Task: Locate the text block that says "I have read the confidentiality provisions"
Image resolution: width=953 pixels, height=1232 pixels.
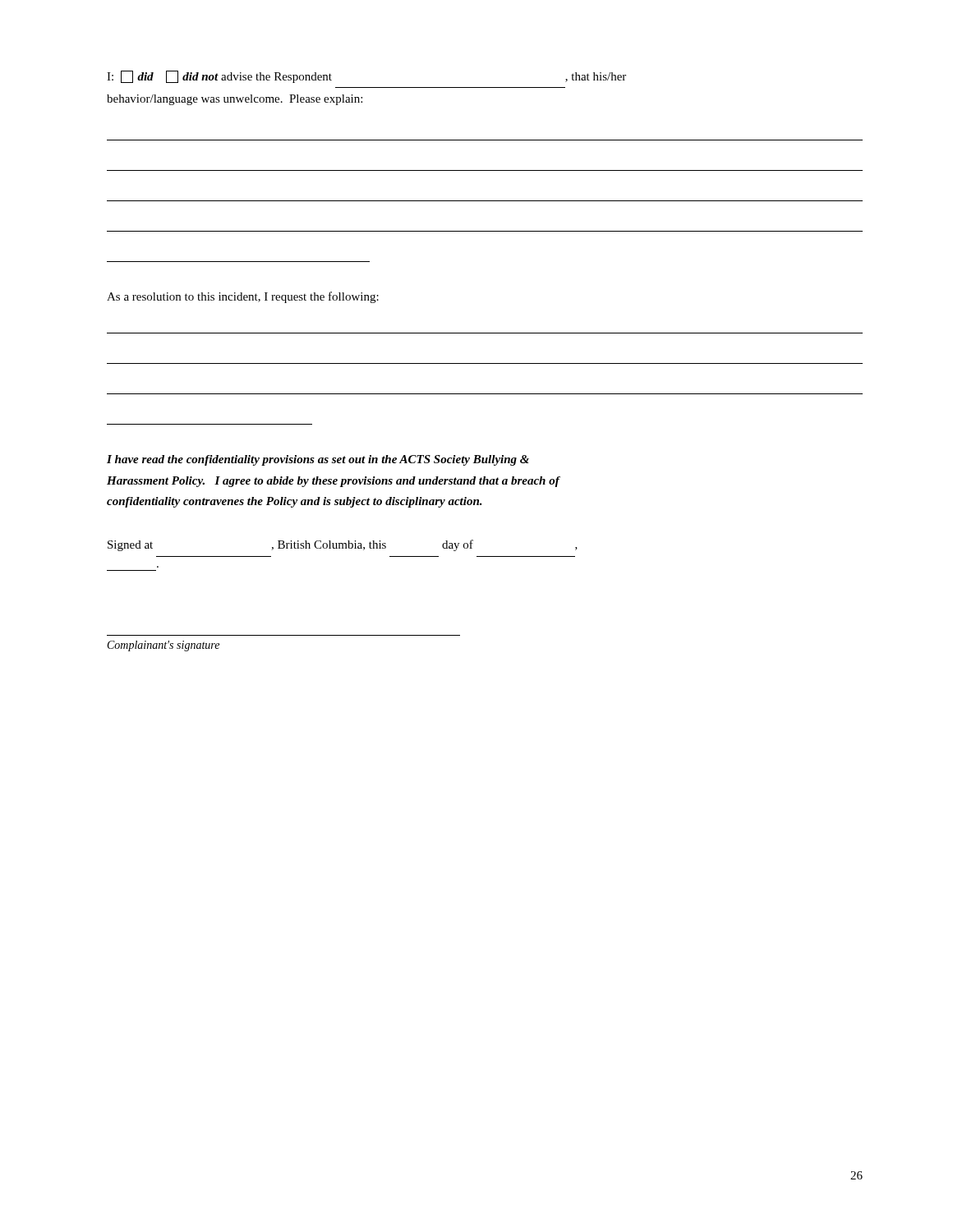Action: (333, 480)
